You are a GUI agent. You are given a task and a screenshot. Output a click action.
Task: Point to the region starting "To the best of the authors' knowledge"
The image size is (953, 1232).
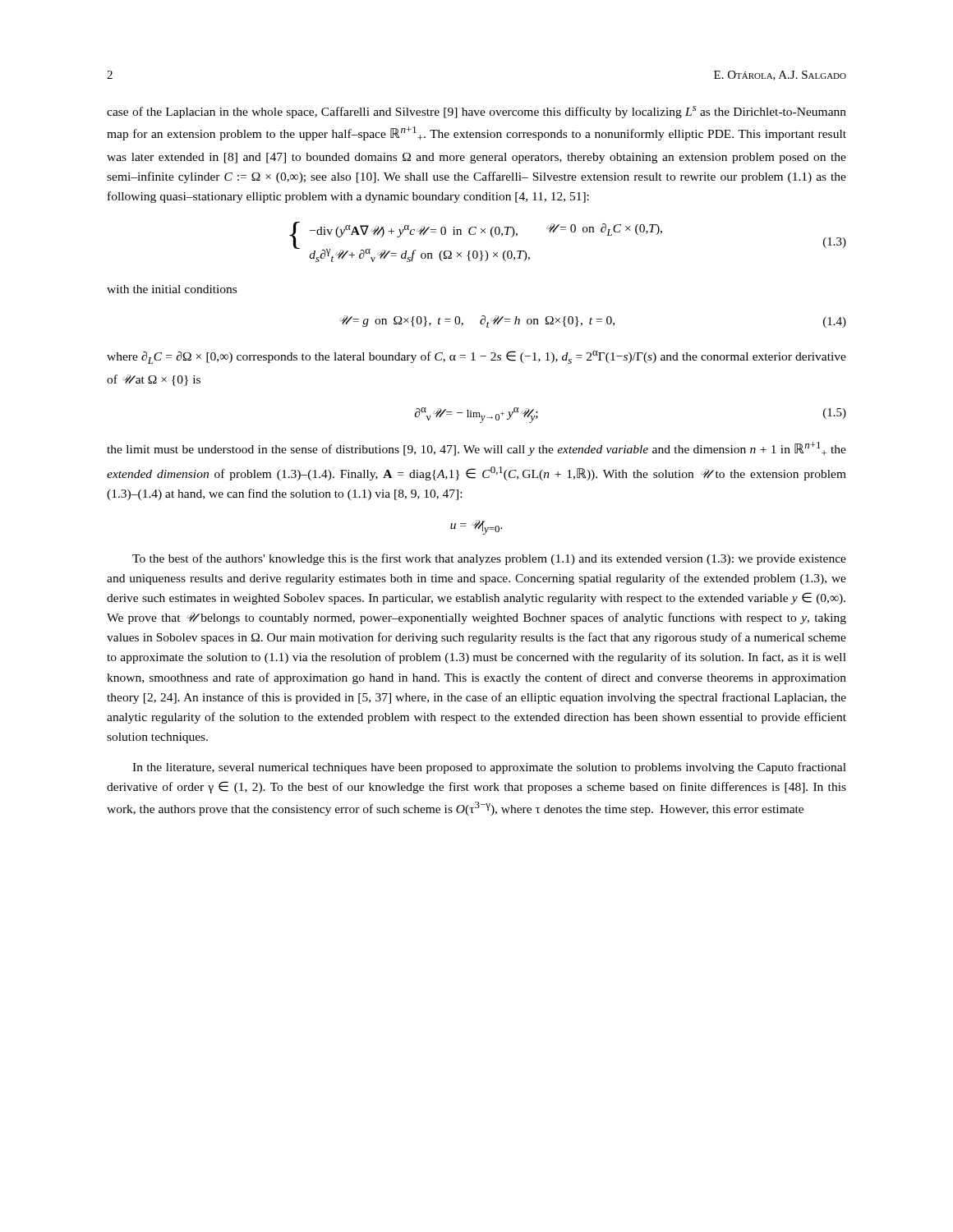[476, 648]
